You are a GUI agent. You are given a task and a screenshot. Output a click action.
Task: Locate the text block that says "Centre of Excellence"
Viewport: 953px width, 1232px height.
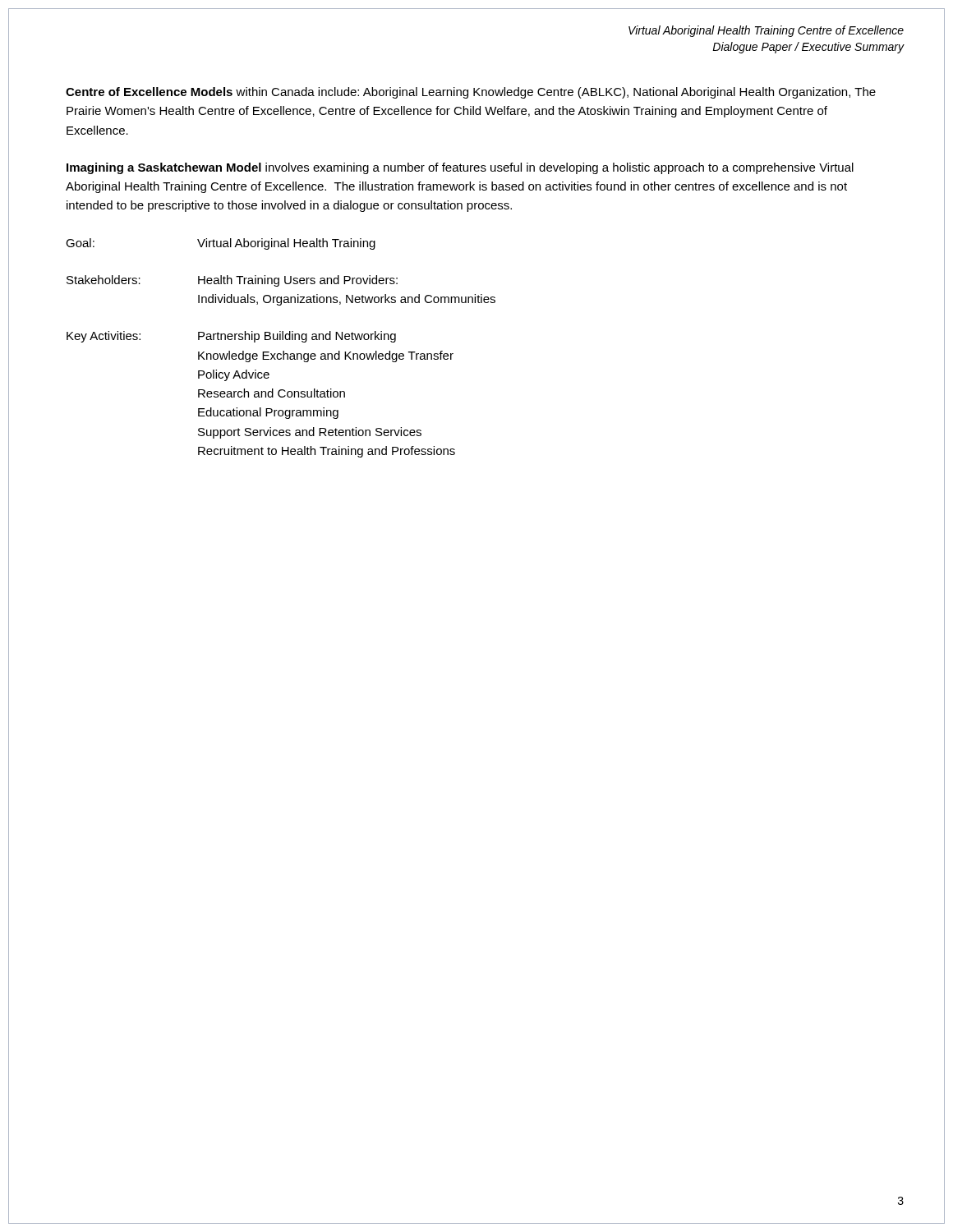471,111
